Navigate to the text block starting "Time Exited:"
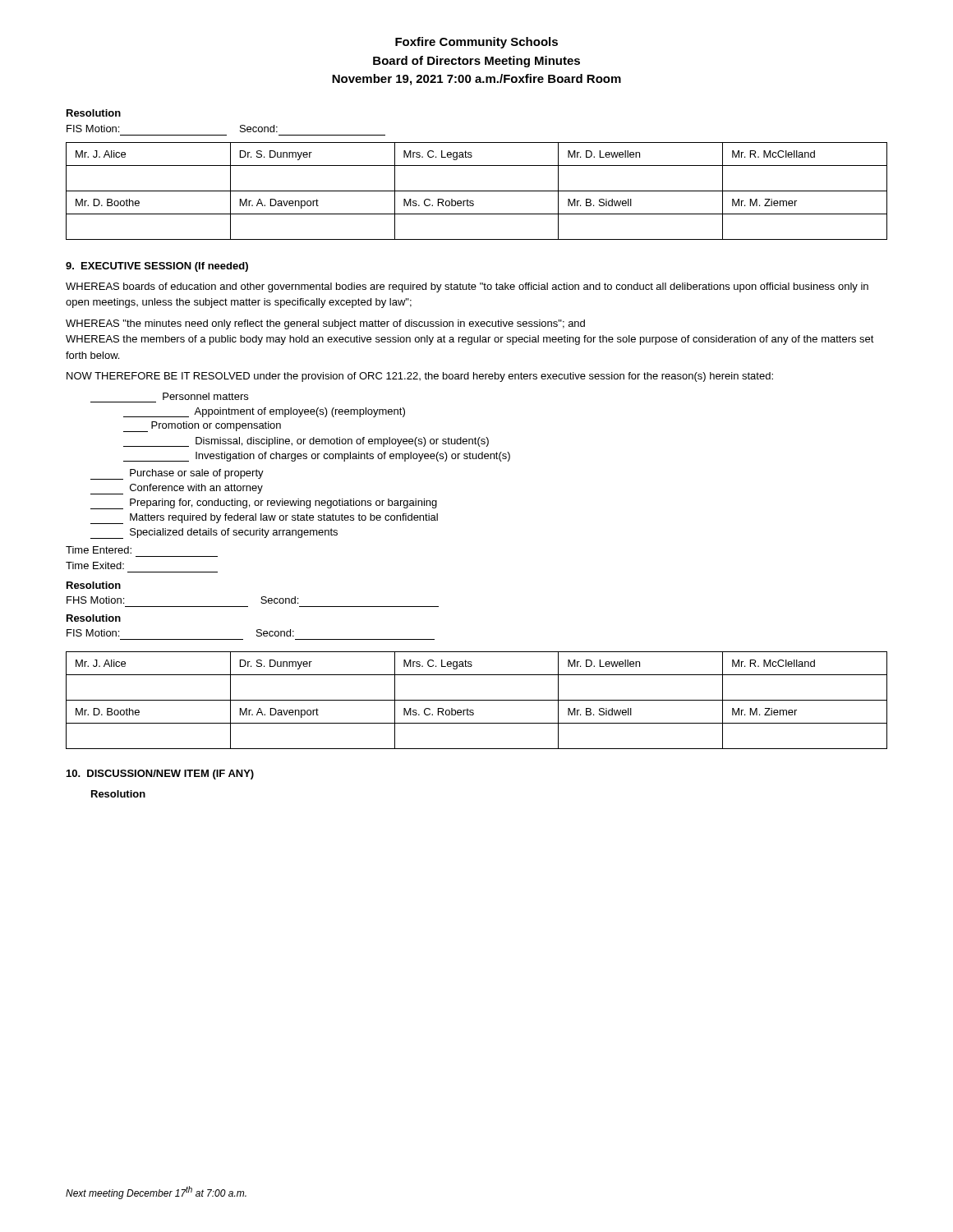This screenshot has width=953, height=1232. click(x=142, y=565)
